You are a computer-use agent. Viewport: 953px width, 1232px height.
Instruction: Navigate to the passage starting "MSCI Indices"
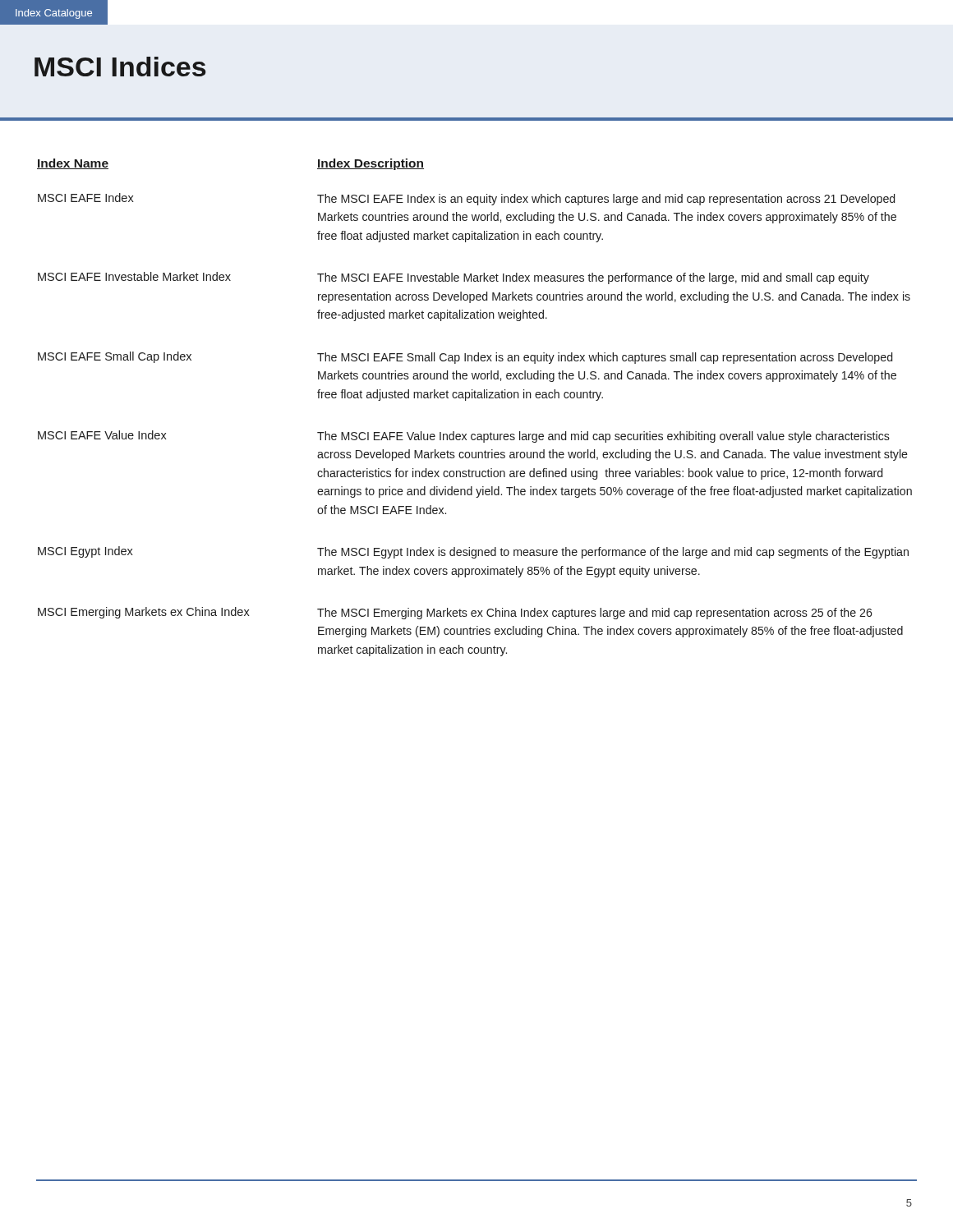(120, 67)
